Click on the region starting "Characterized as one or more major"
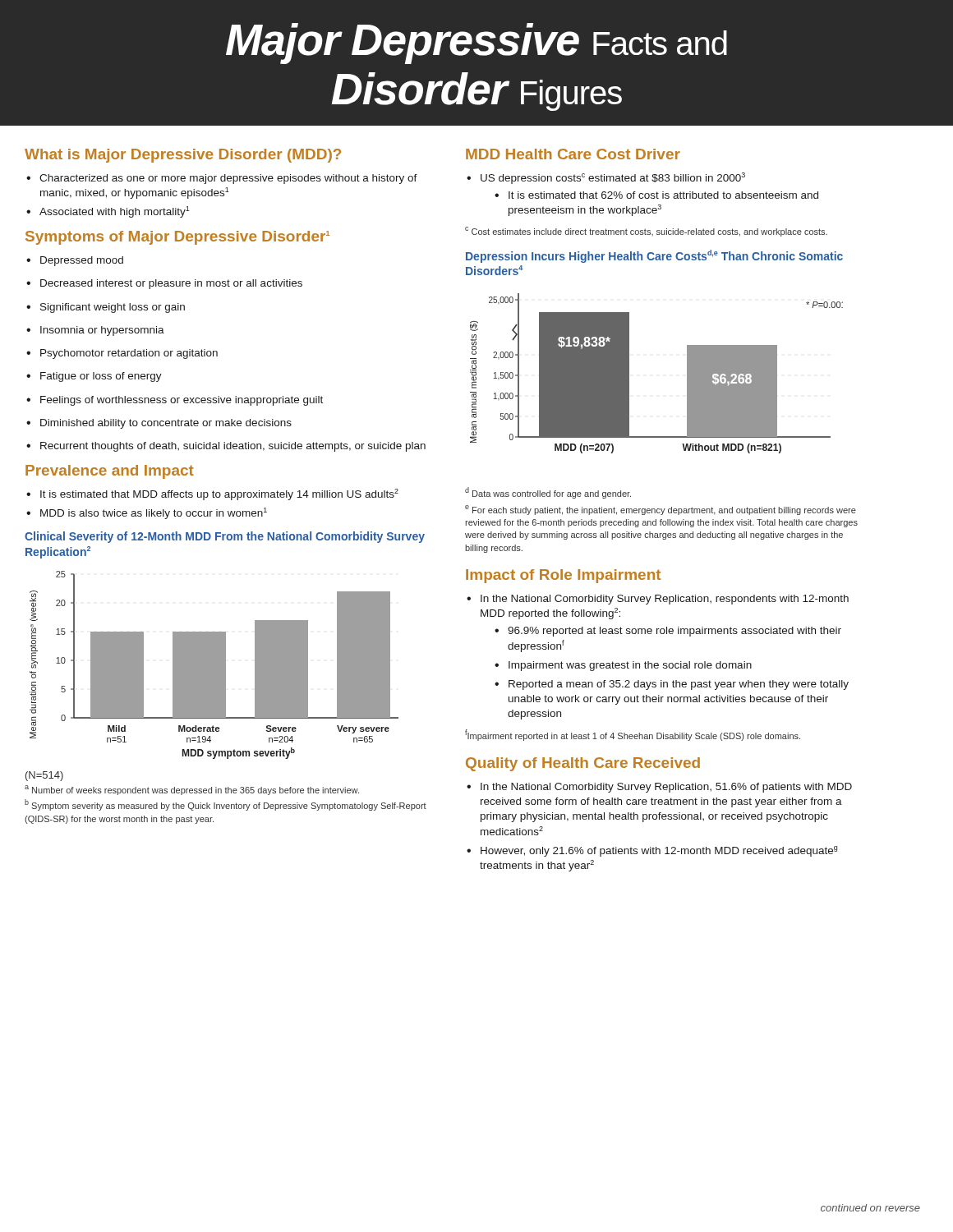The image size is (953, 1232). click(226, 195)
